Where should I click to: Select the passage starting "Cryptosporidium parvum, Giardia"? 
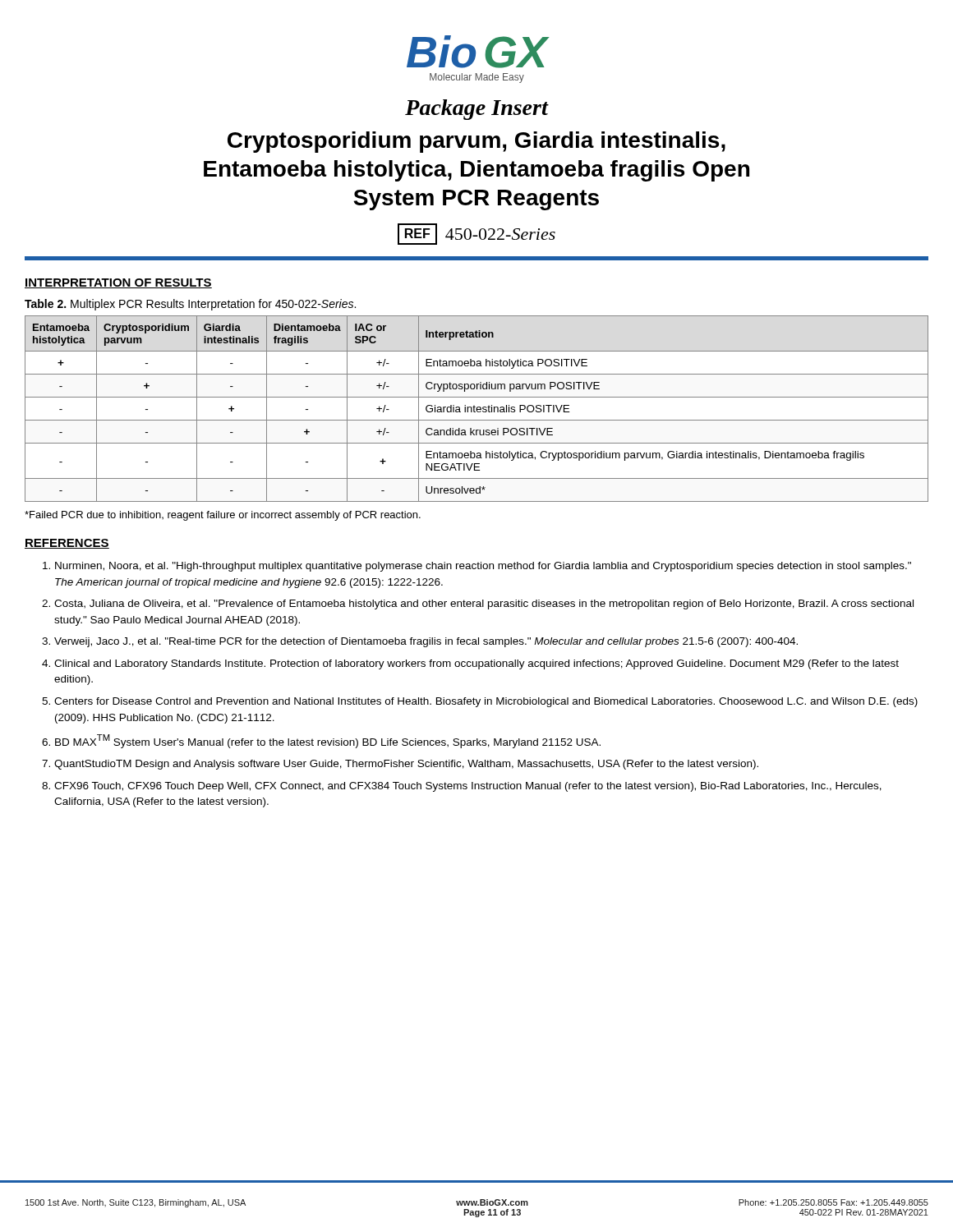(476, 169)
